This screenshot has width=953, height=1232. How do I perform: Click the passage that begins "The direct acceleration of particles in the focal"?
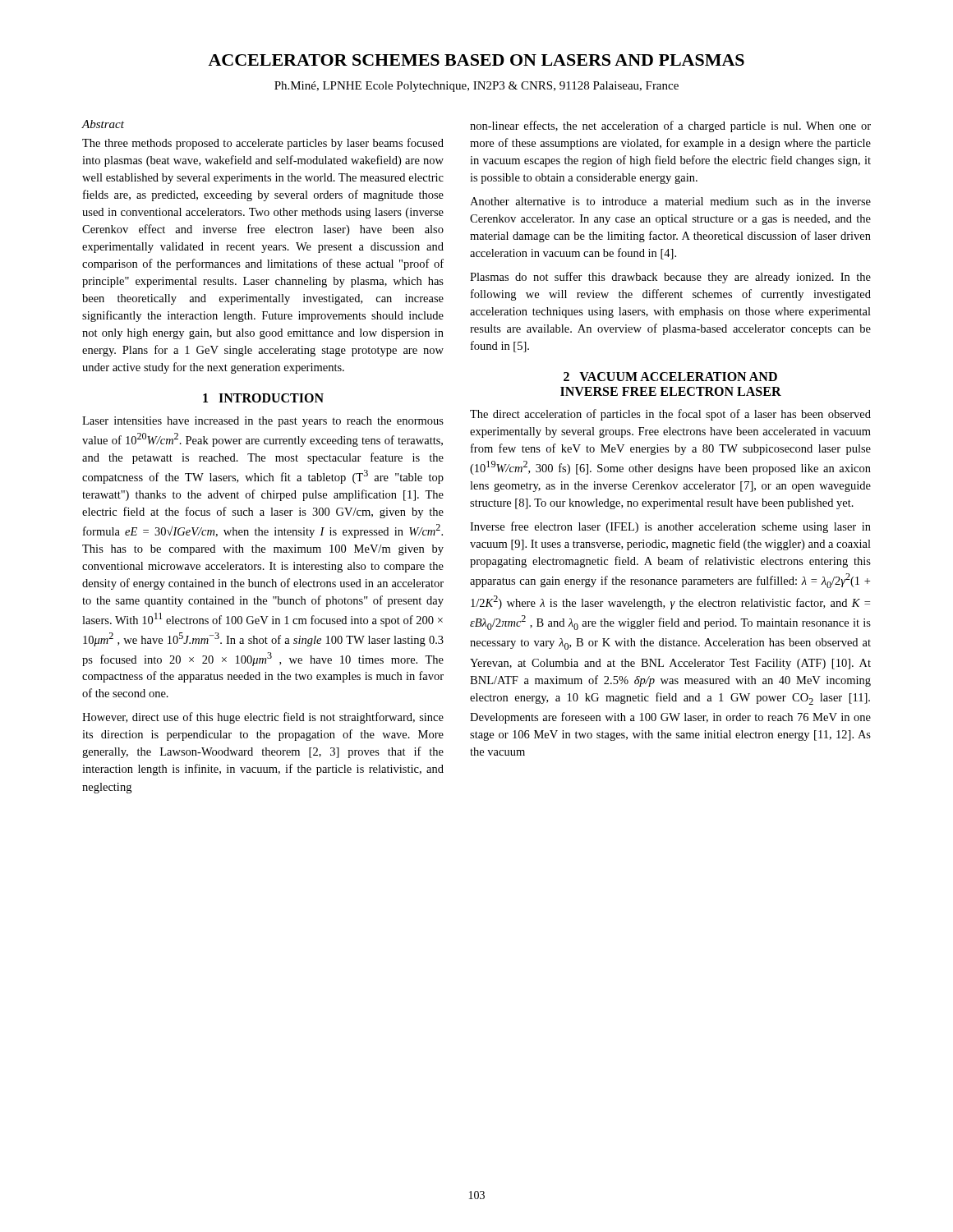click(670, 583)
